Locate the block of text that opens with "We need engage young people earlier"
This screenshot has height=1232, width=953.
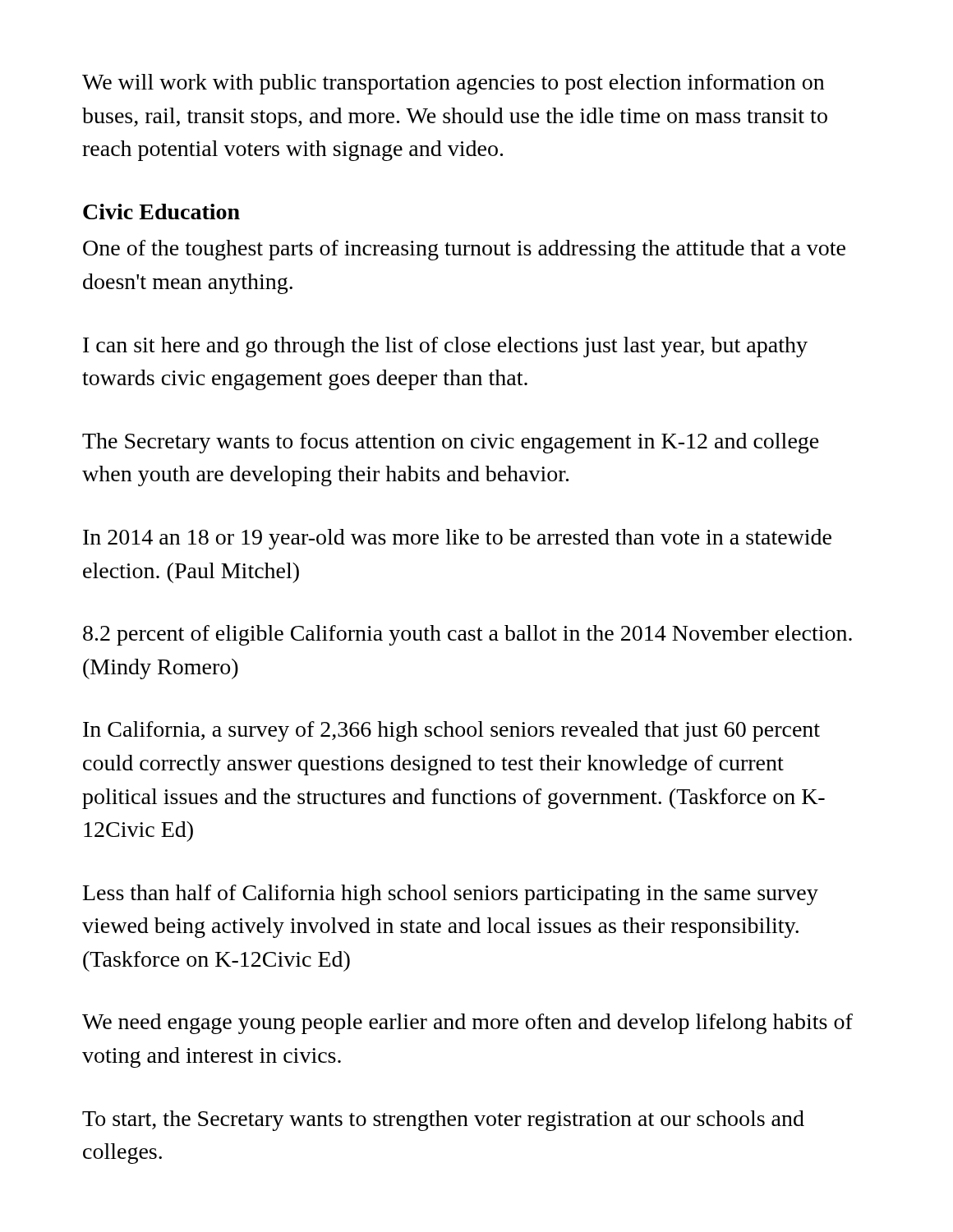pos(467,1038)
